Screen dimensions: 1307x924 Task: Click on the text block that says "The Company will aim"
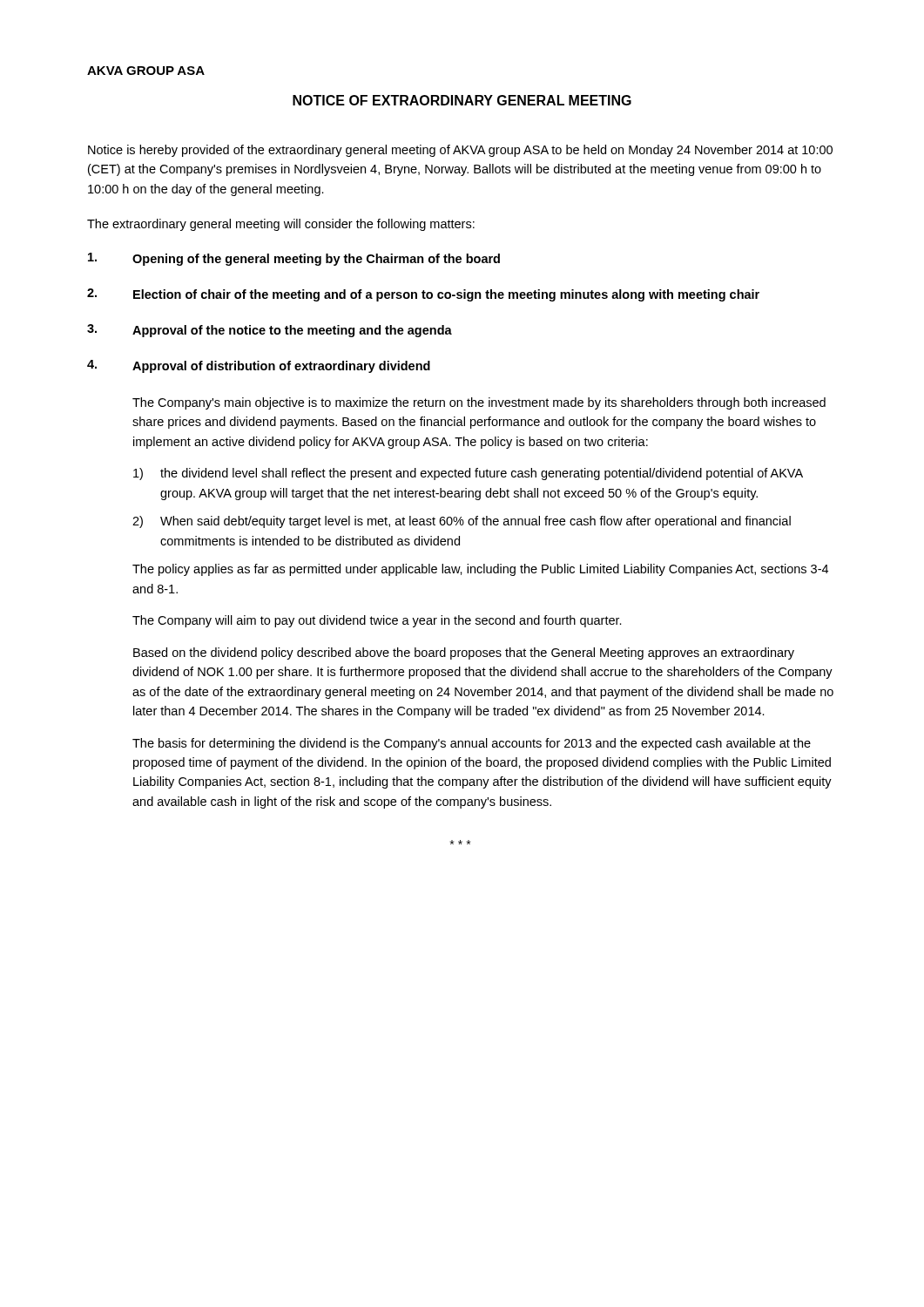485,621
